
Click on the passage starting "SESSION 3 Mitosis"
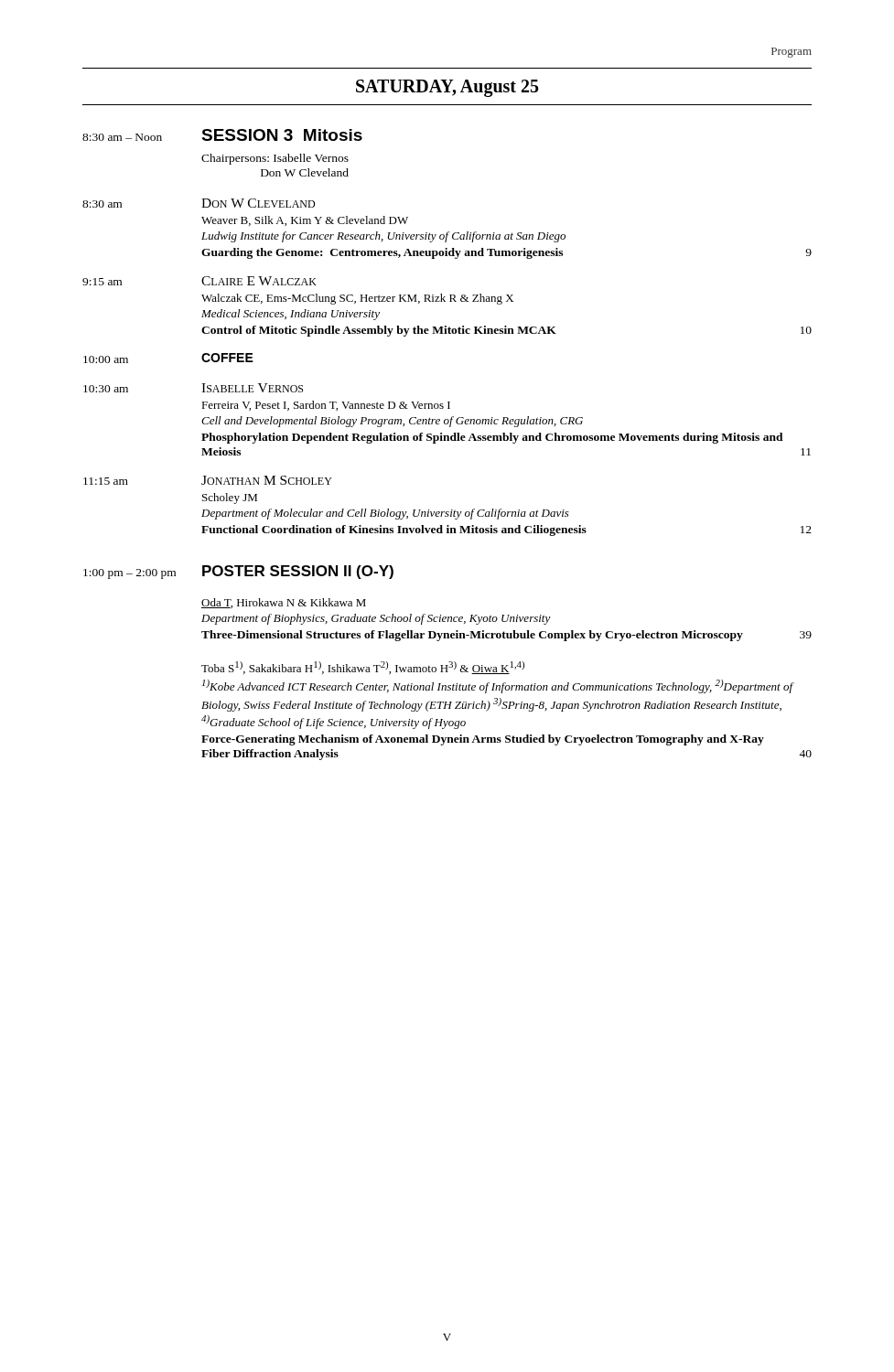282,135
